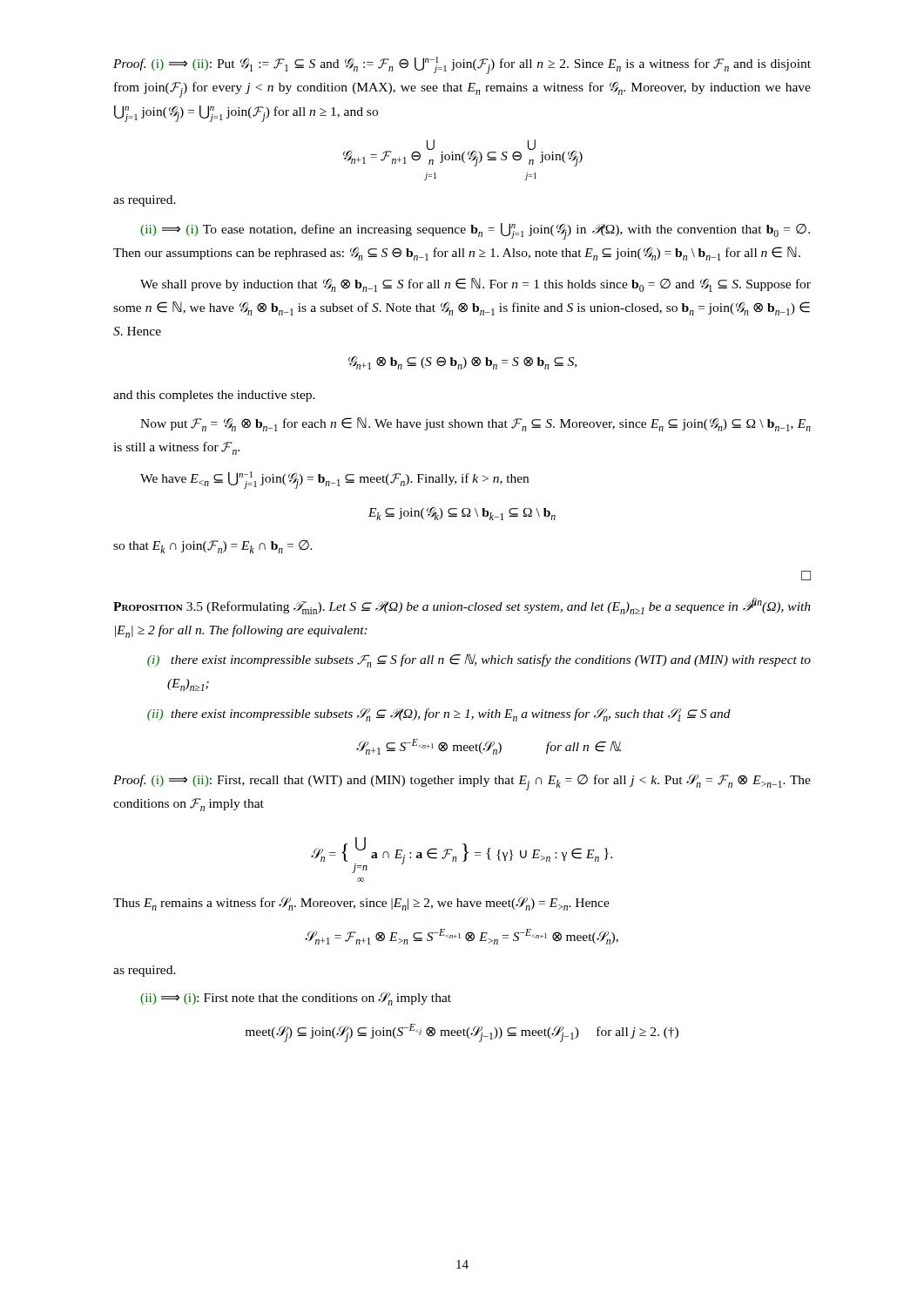
Task: Click the formula that begins "𝒮n+1 = 𝓕n+1"
Action: 462,937
